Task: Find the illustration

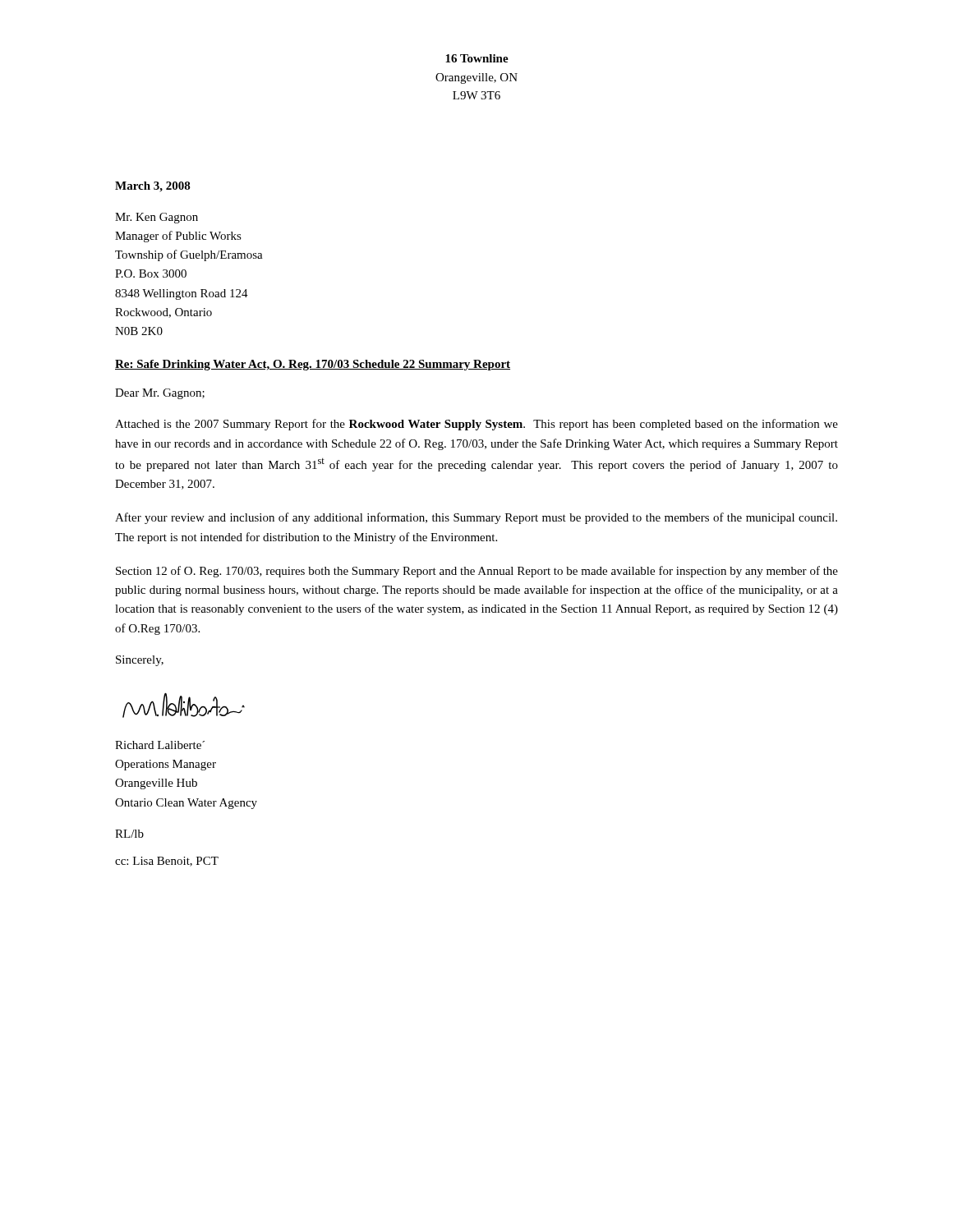Action: [476, 701]
